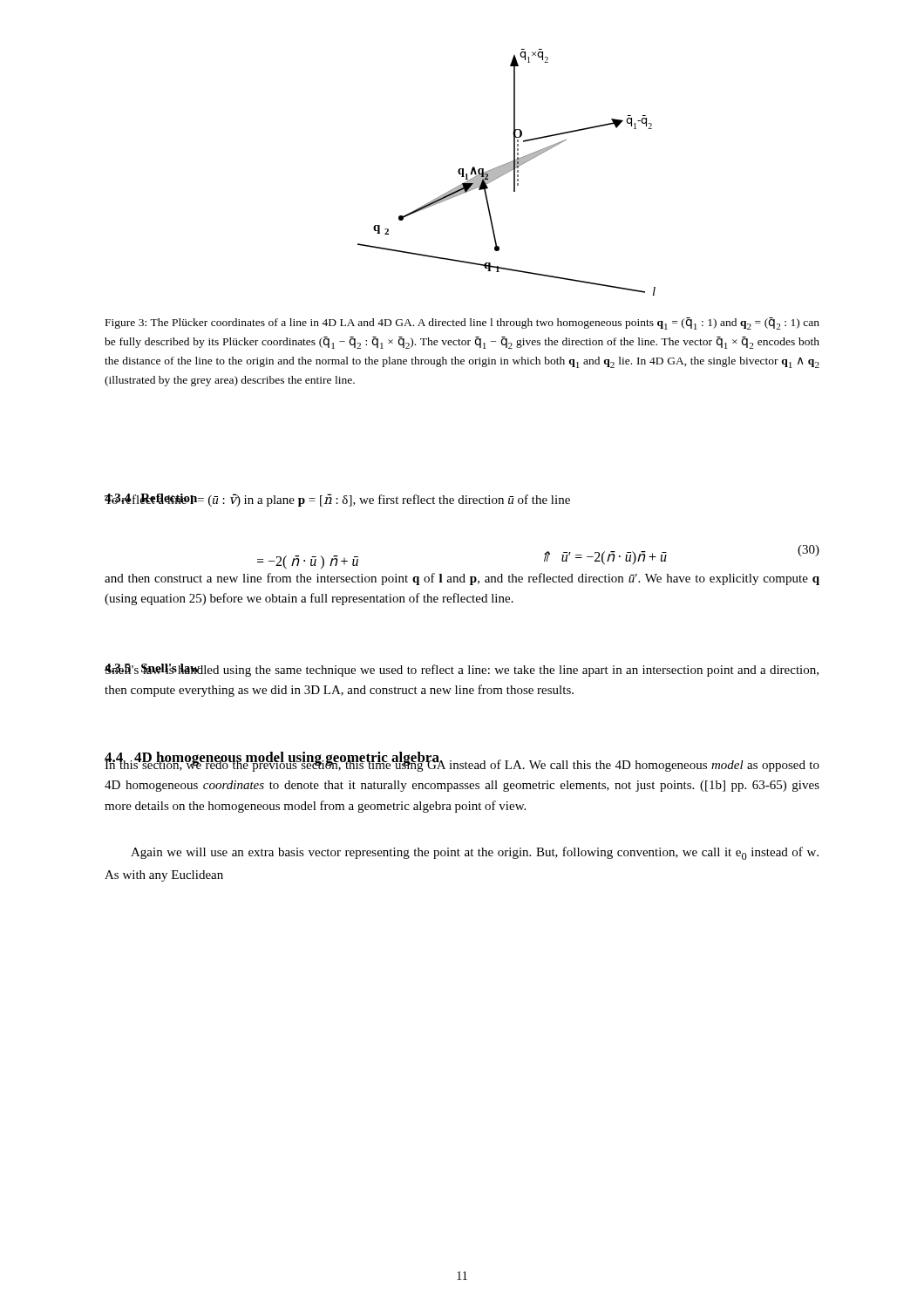Locate the text starting "and then construct a"
Image resolution: width=924 pixels, height=1308 pixels.
[x=462, y=588]
